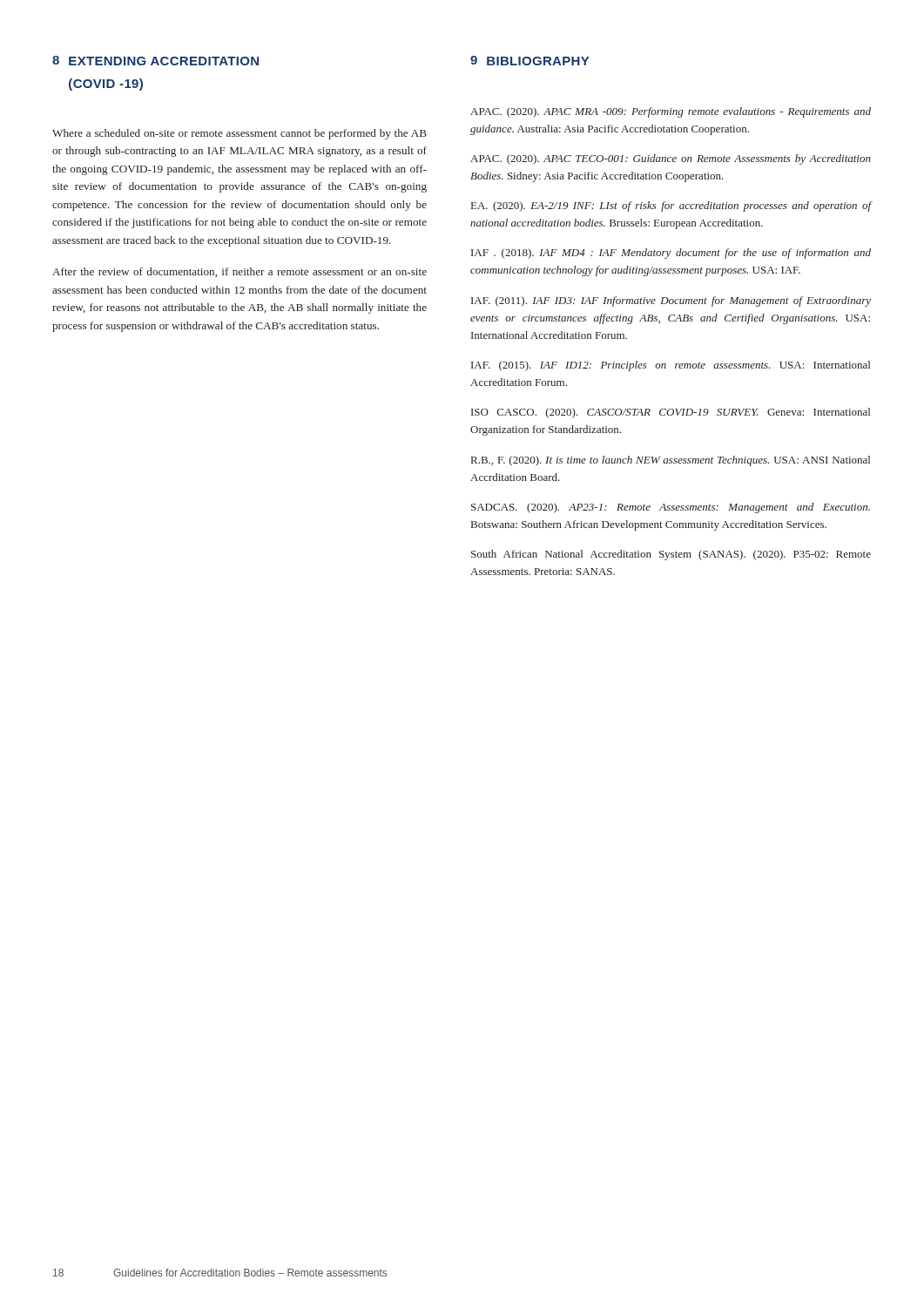Click the passage that begins "After the review of documentation, if"
This screenshot has height=1307, width=924.
240,298
